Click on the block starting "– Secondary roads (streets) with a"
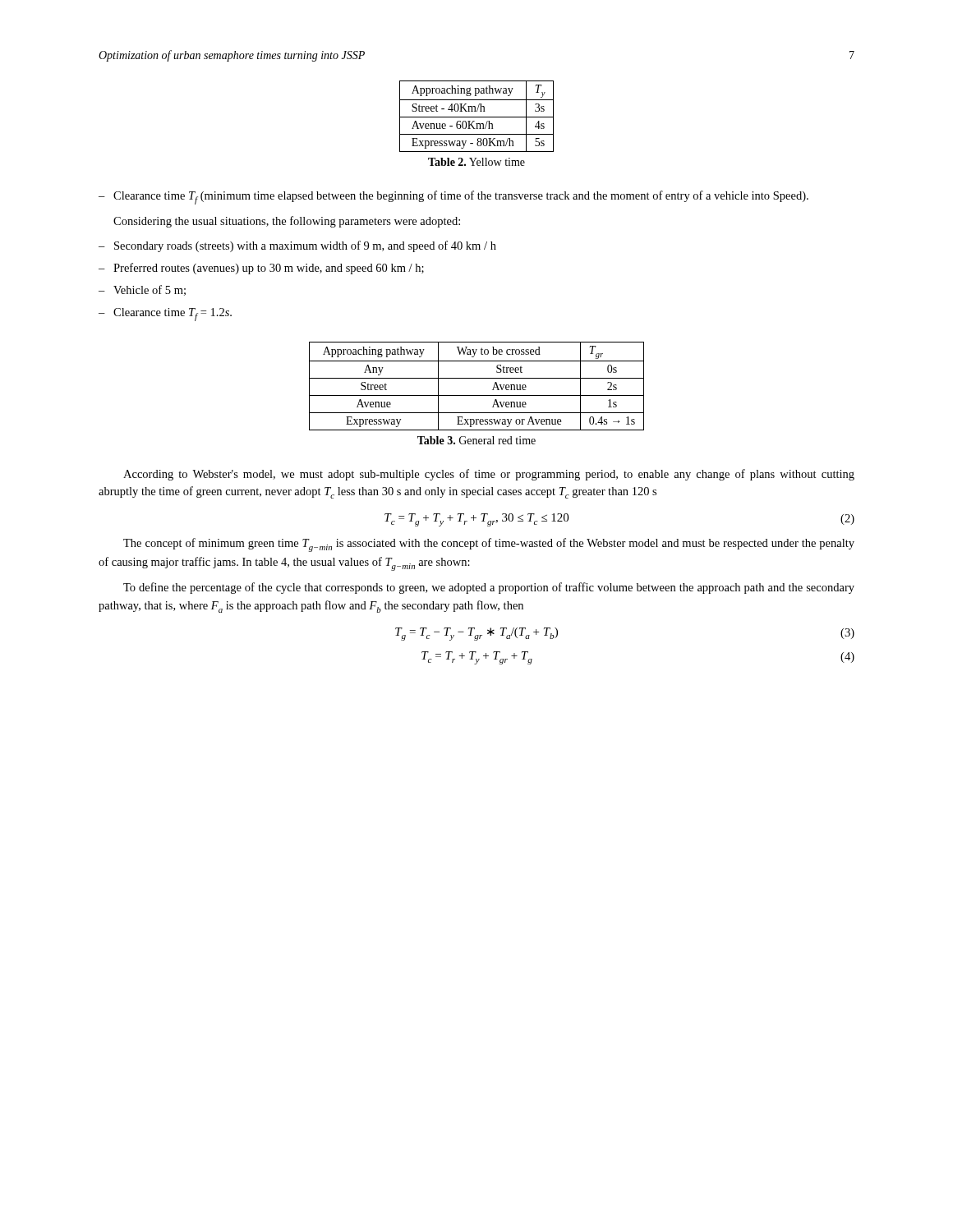Screen dimensions: 1232x953 (297, 246)
